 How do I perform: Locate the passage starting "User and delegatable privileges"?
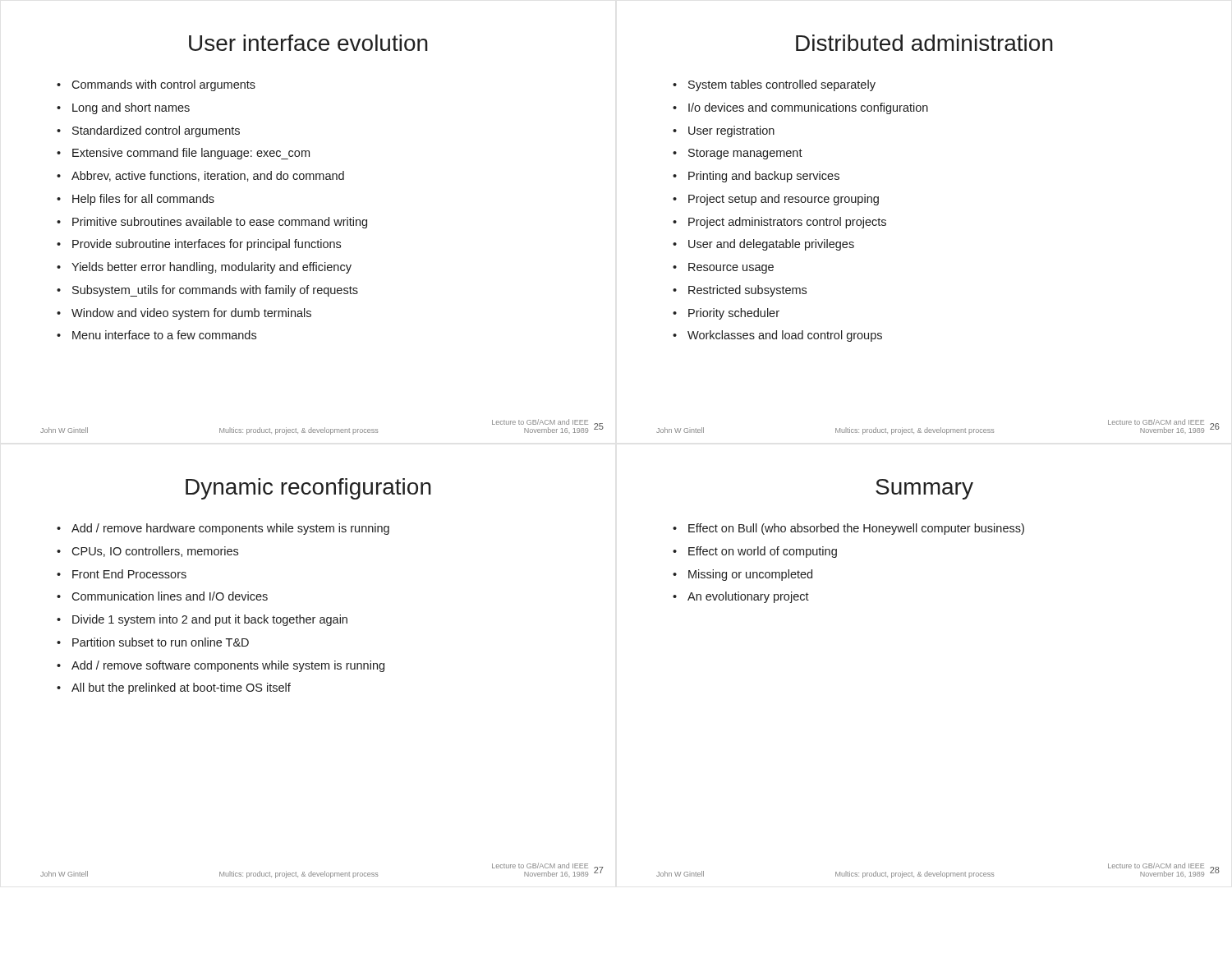tap(771, 244)
